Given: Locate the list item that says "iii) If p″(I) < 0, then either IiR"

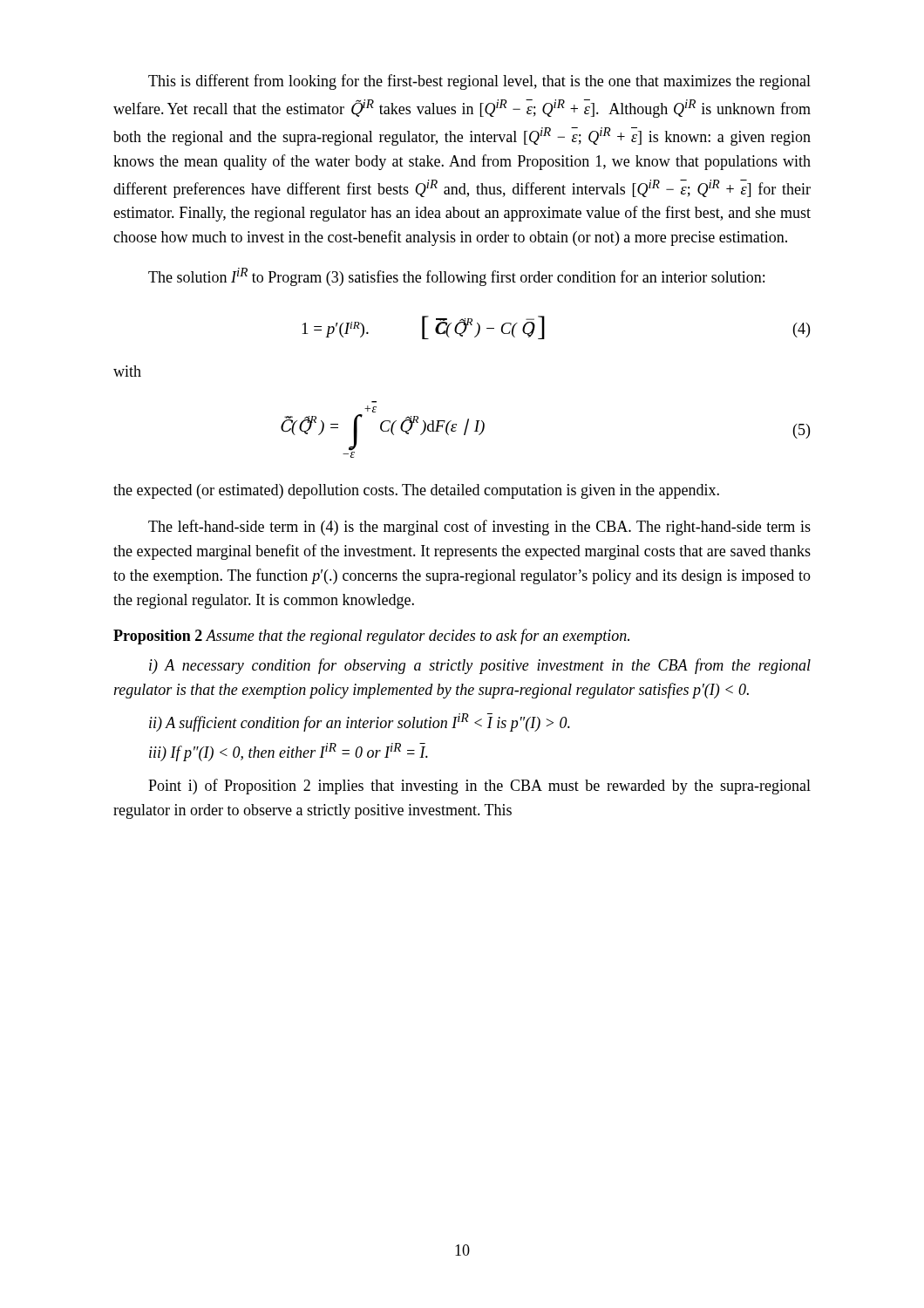Looking at the screenshot, I should click(x=289, y=752).
